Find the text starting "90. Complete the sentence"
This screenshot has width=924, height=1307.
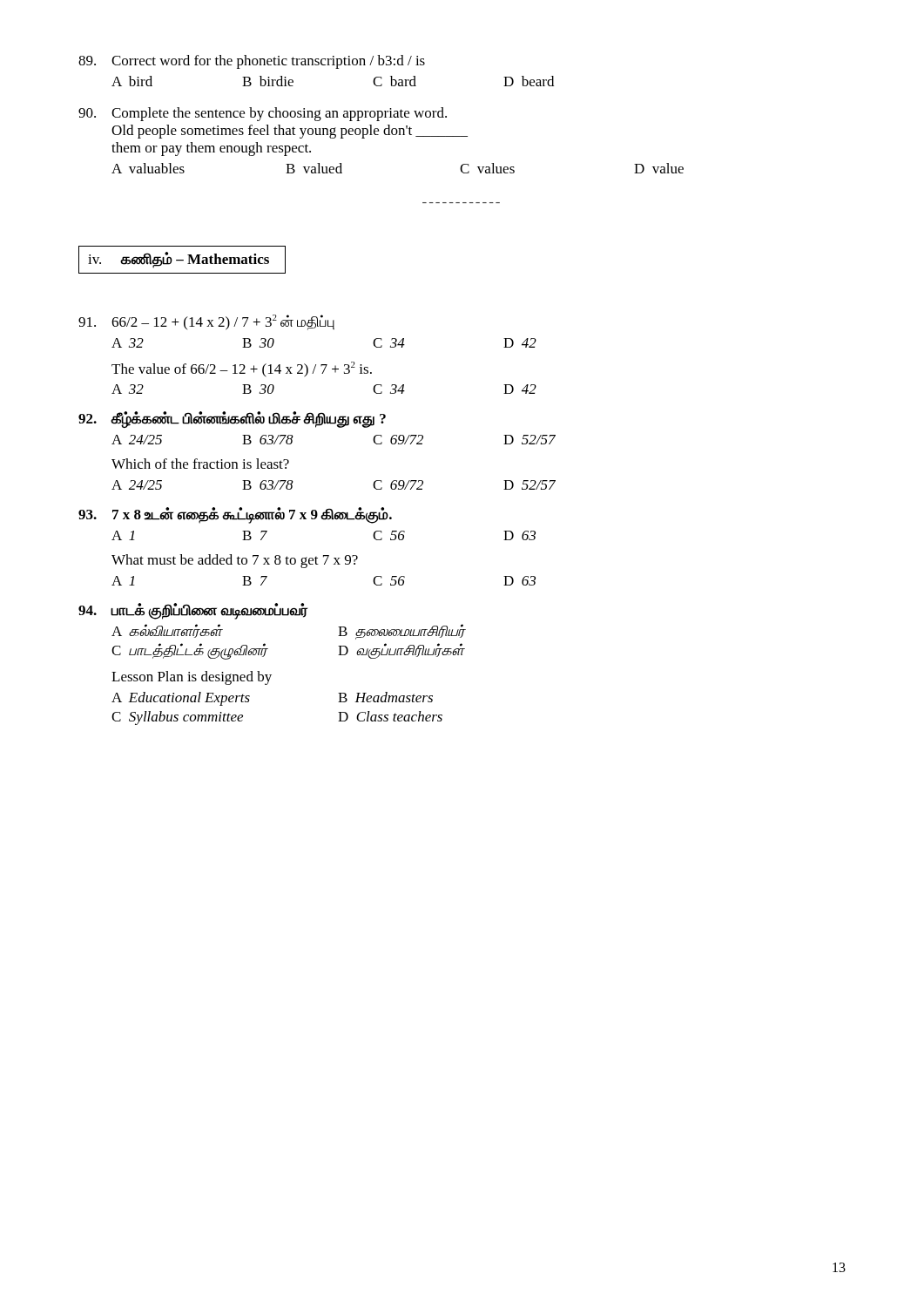click(462, 141)
